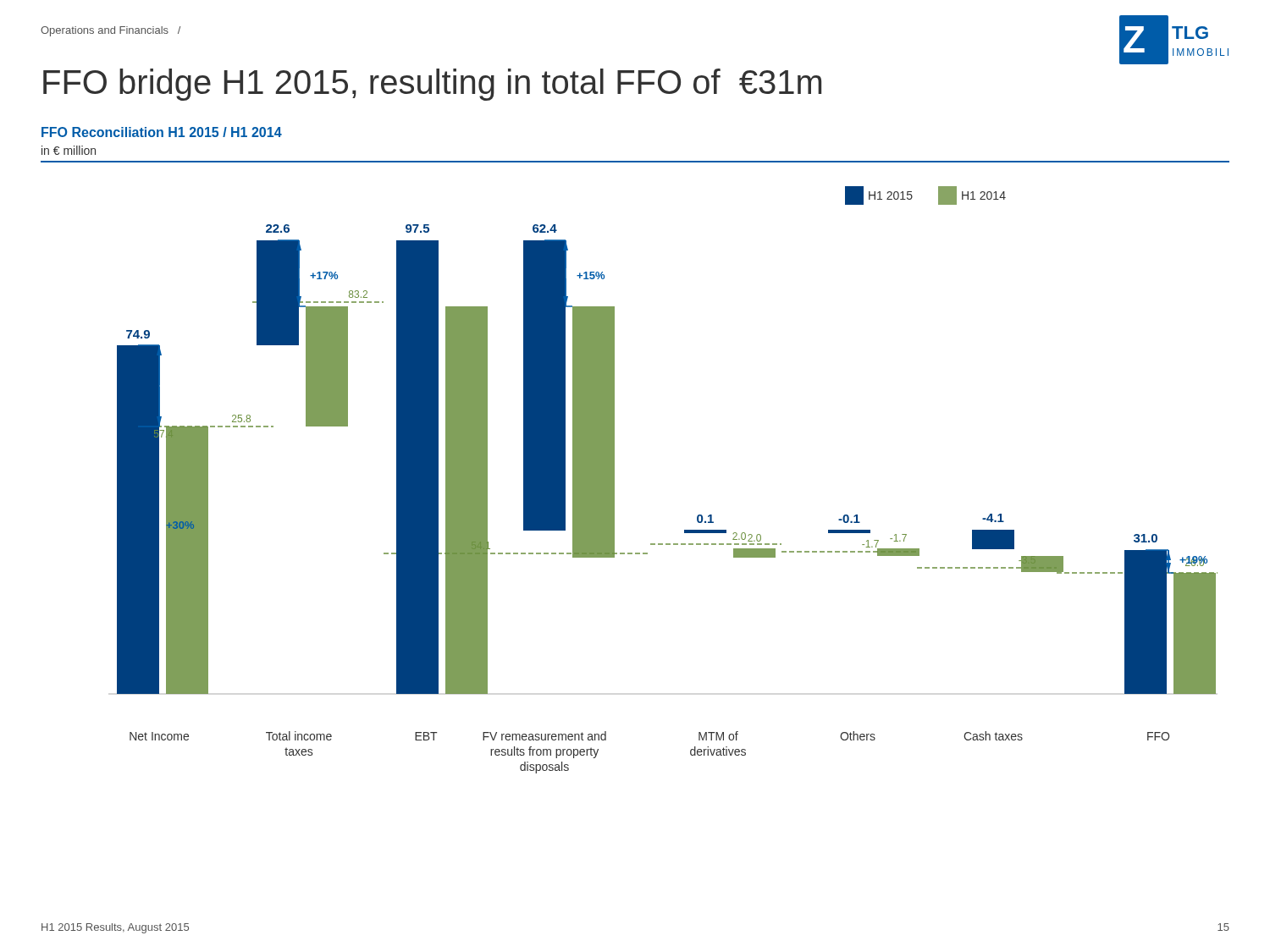Image resolution: width=1270 pixels, height=952 pixels.
Task: Point to the element starting "in € million"
Action: 69,151
